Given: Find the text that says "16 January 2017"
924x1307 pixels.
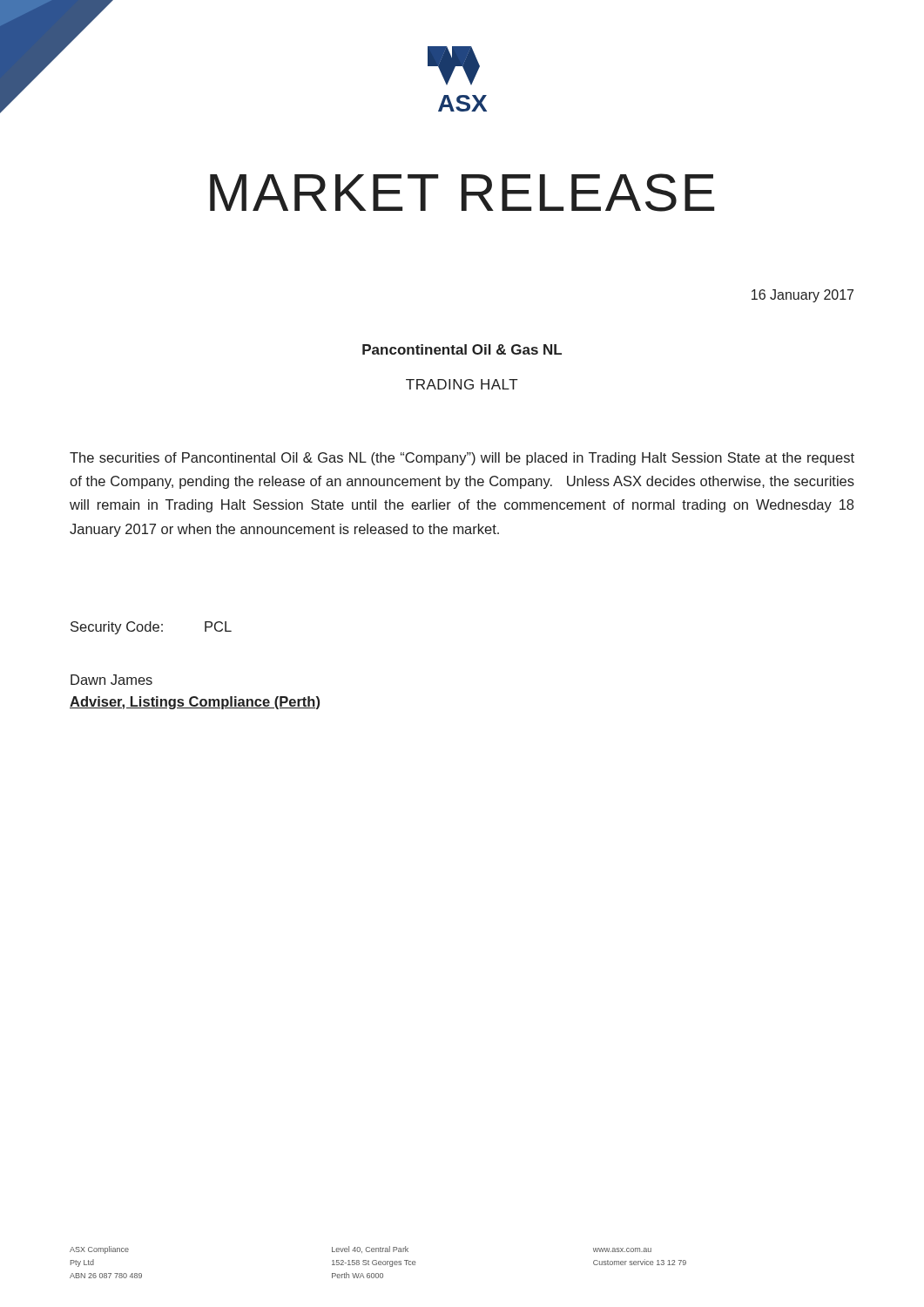Looking at the screenshot, I should (x=802, y=295).
